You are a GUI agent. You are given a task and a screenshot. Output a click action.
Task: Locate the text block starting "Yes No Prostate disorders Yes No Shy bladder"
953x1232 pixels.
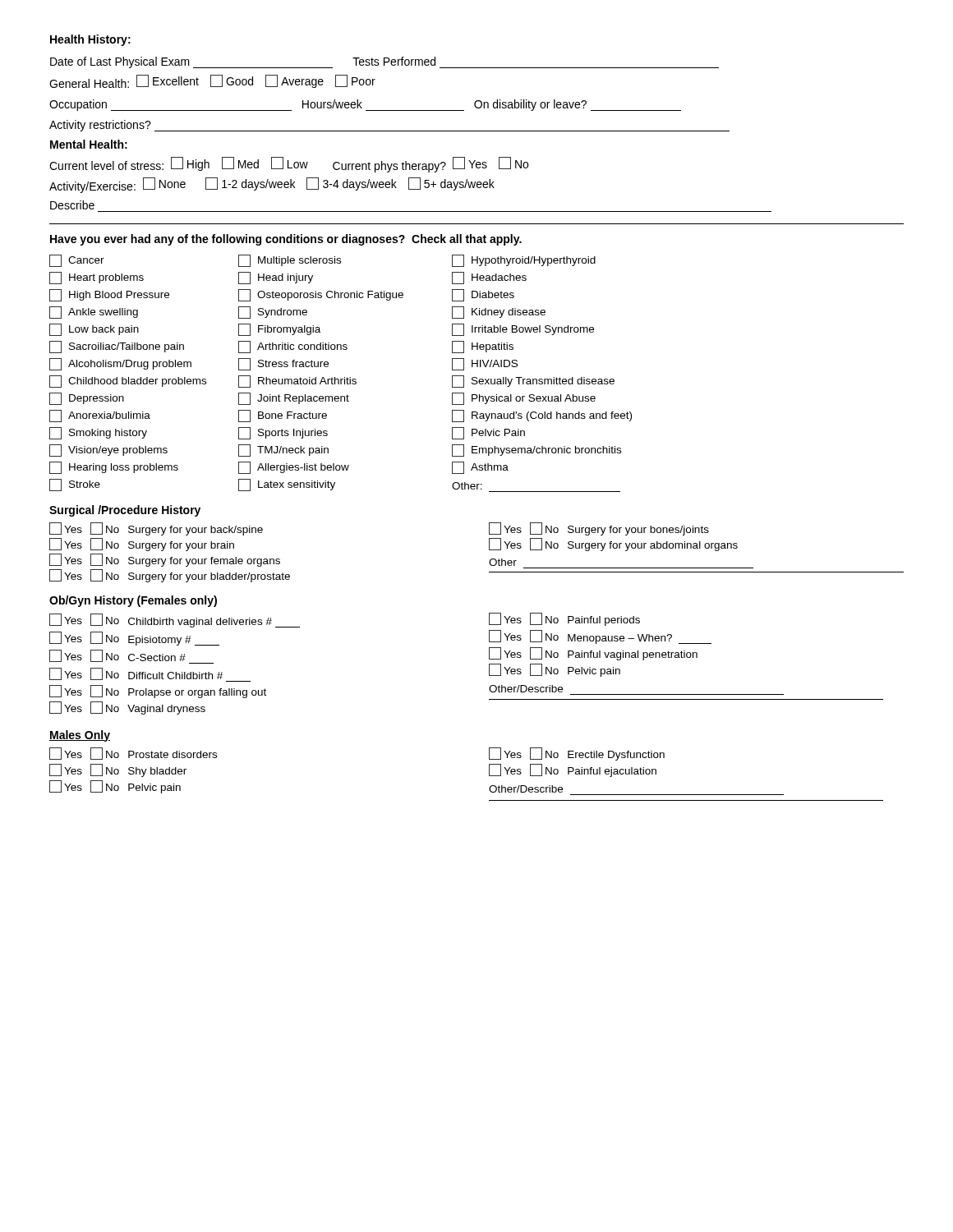[133, 754]
